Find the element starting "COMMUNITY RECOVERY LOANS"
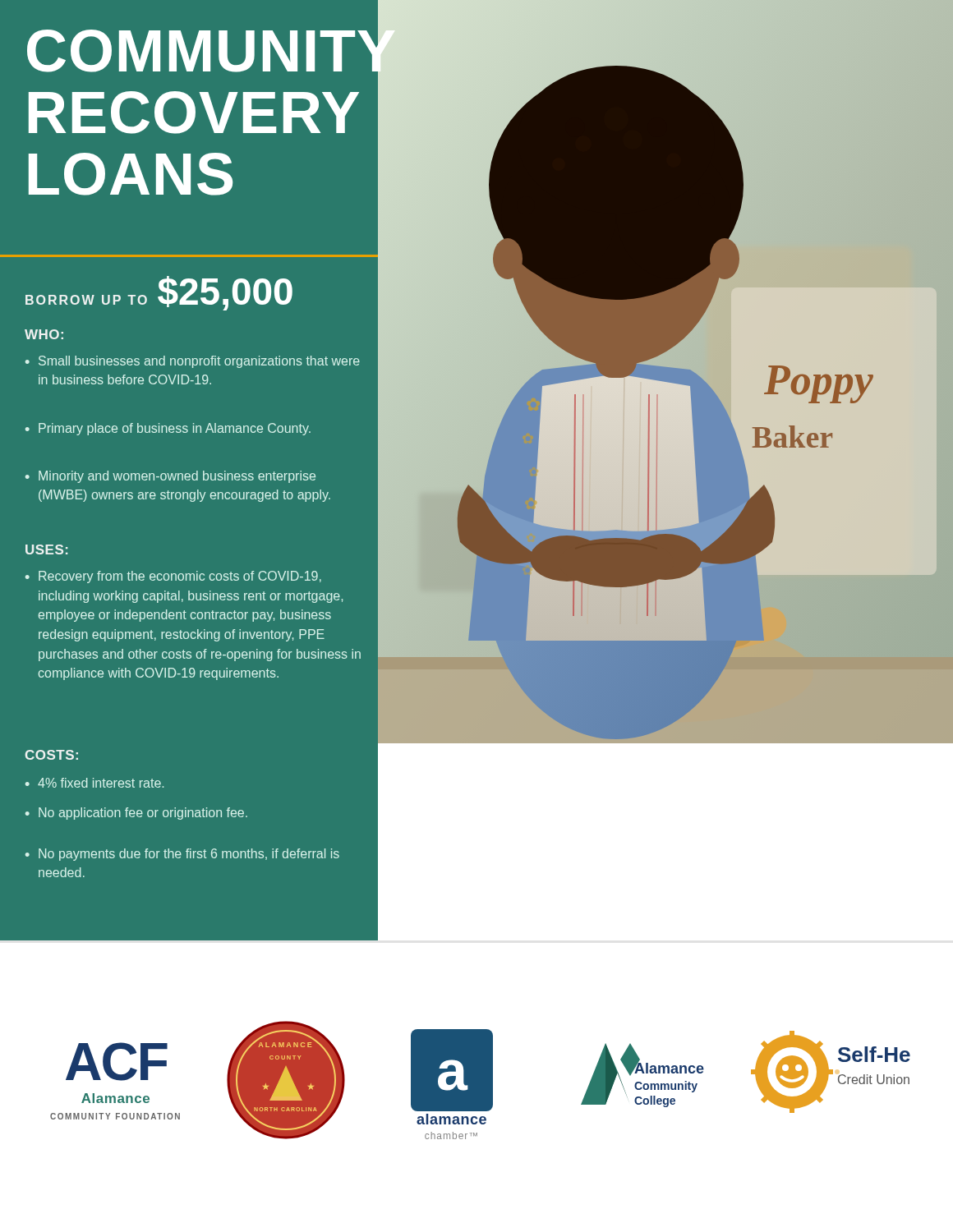The image size is (953, 1232). (x=193, y=113)
